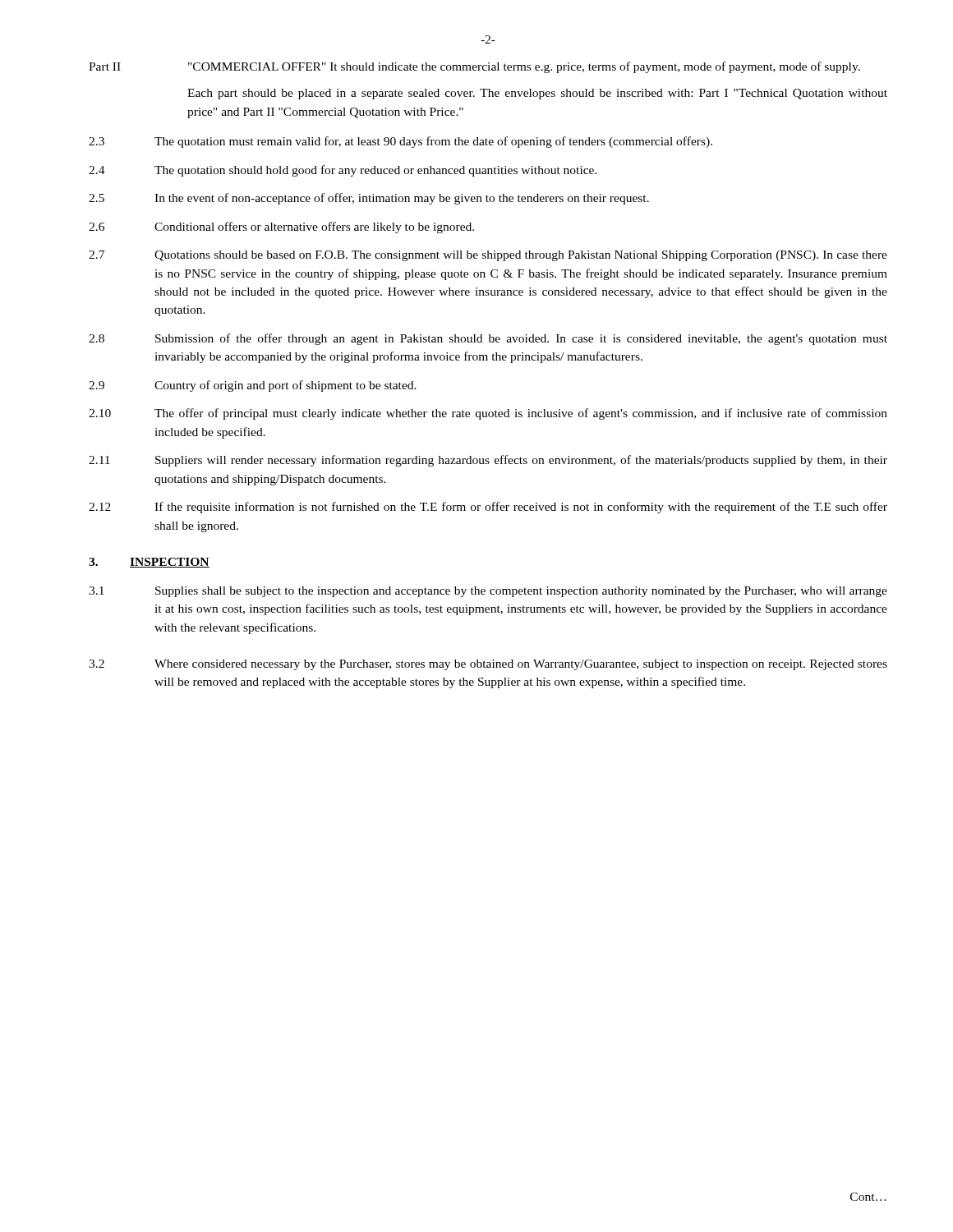The height and width of the screenshot is (1232, 953).
Task: Where is the passage that starts "2.8 Submission of the offer through an"?
Action: 488,348
